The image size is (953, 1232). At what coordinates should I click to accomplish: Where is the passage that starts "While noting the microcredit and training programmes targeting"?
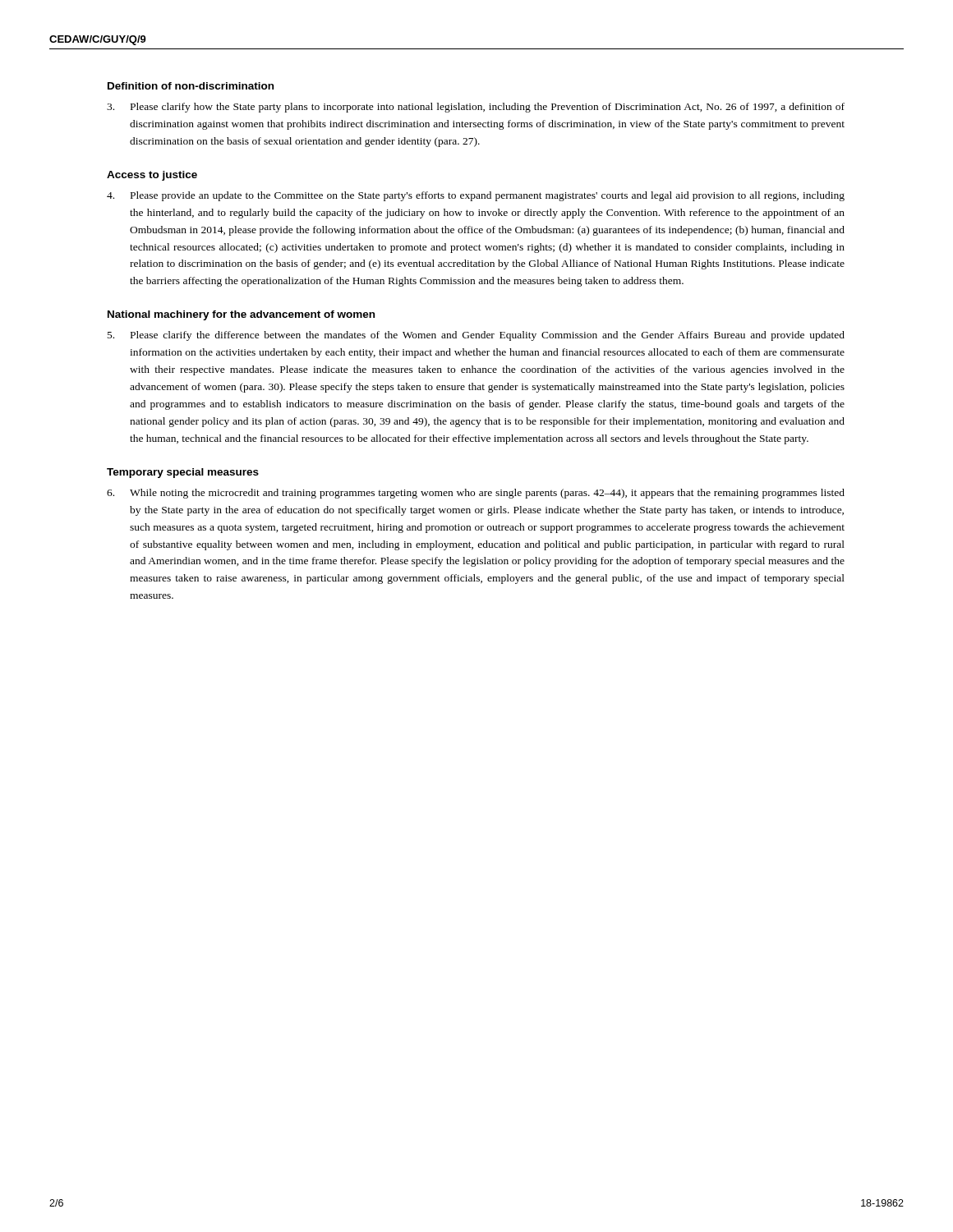coord(476,545)
